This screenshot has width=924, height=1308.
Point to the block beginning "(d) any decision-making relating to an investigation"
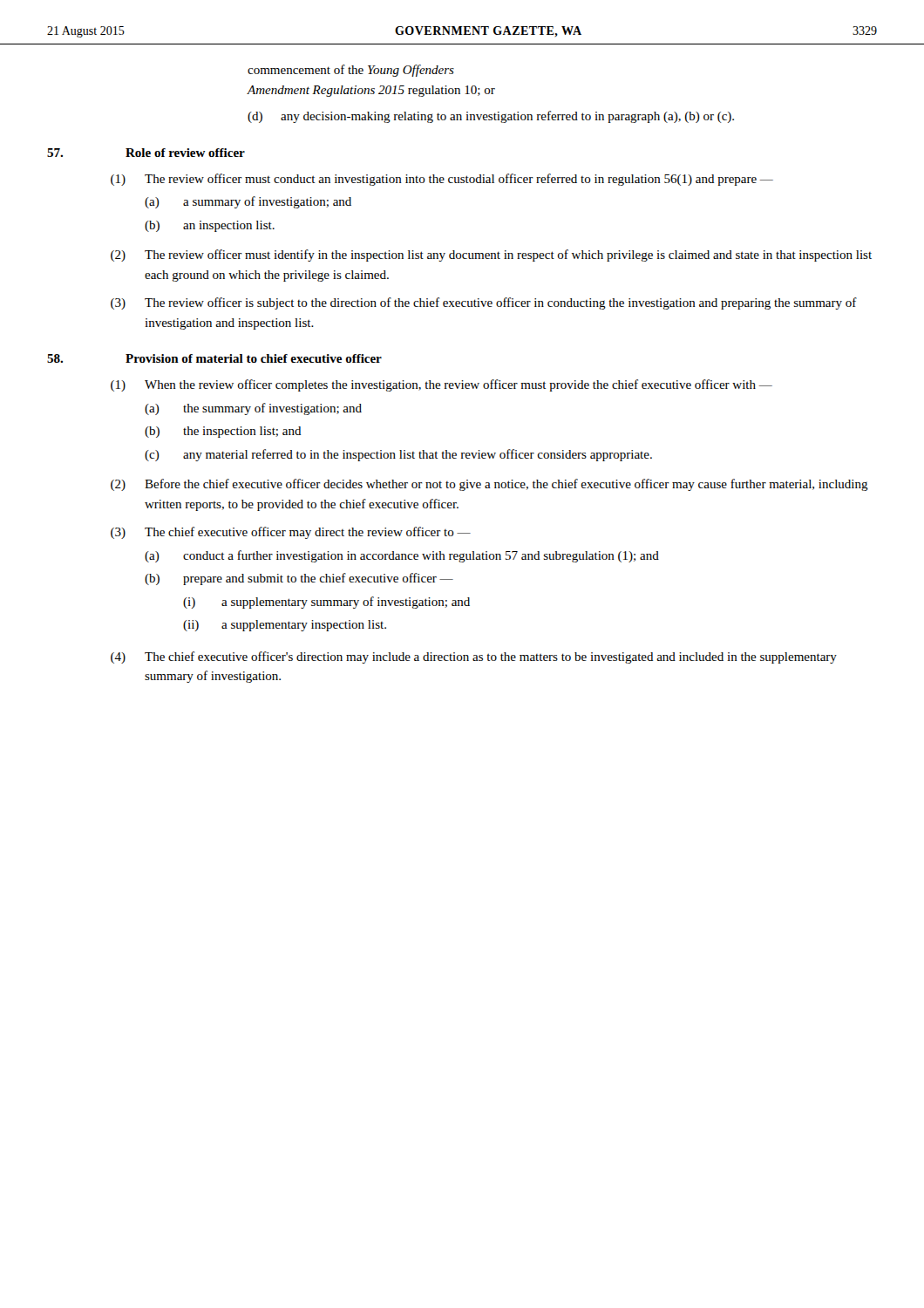pyautogui.click(x=562, y=116)
